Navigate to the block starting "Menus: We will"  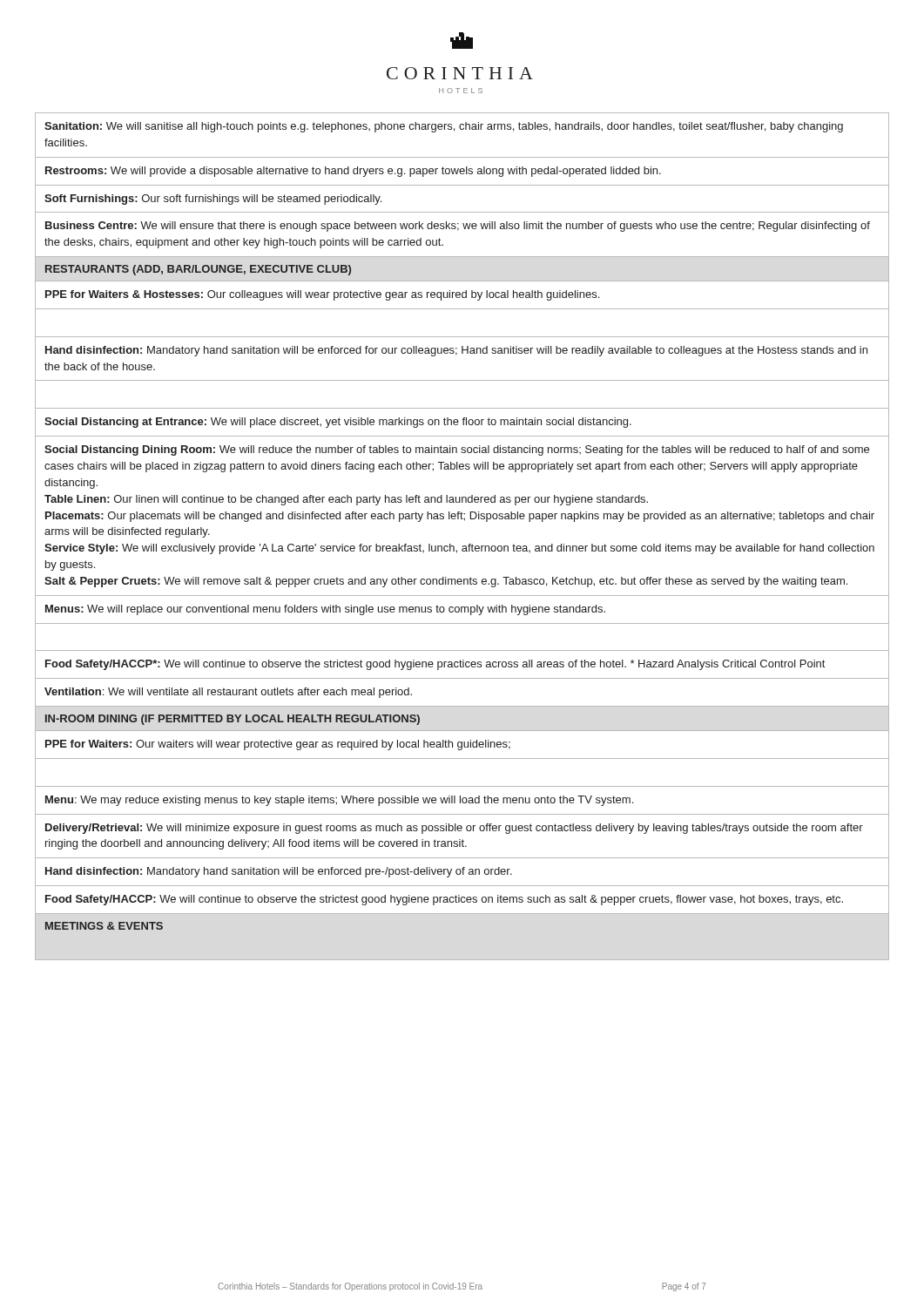pos(462,609)
